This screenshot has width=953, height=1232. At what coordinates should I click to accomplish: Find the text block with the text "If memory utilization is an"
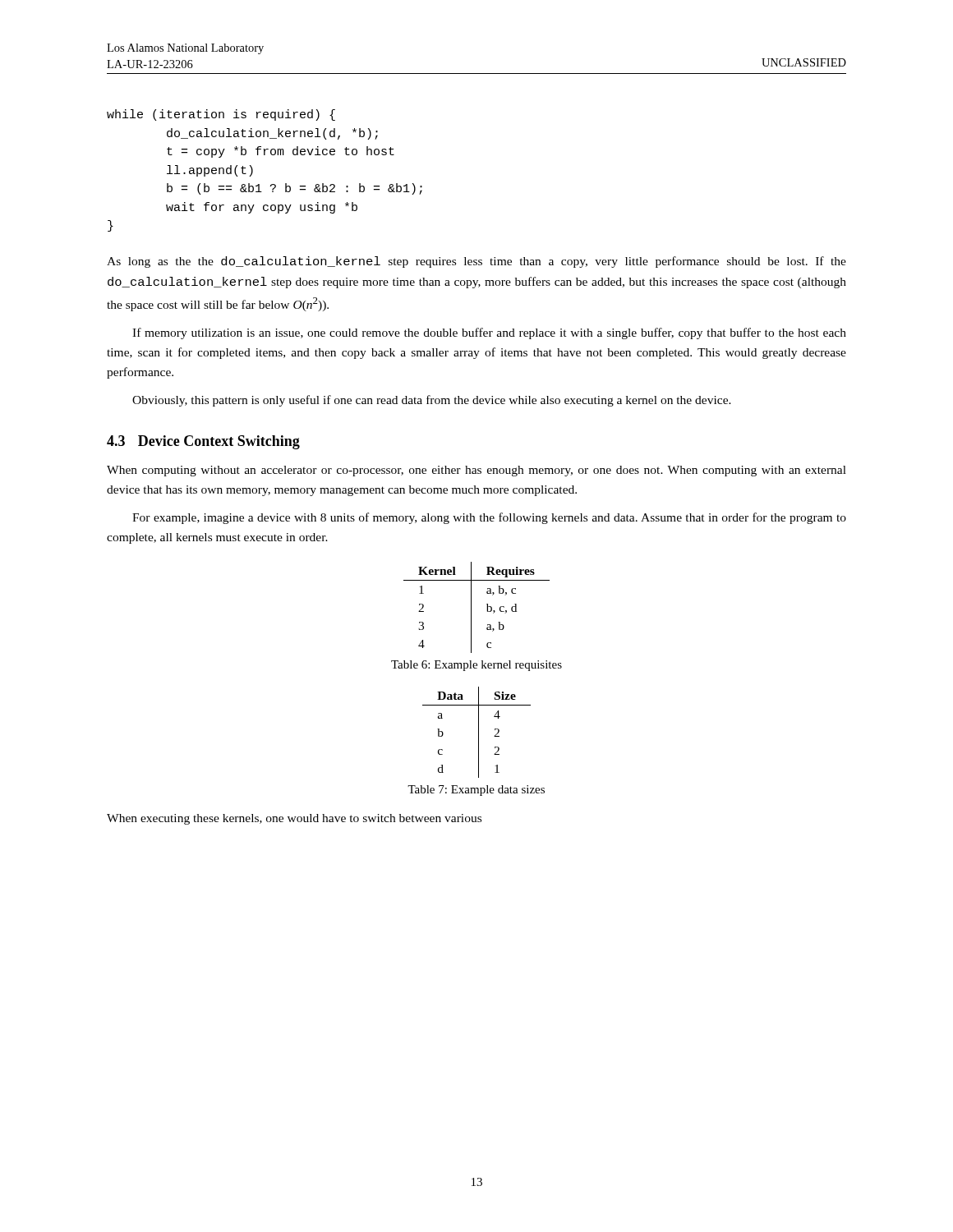coord(476,352)
